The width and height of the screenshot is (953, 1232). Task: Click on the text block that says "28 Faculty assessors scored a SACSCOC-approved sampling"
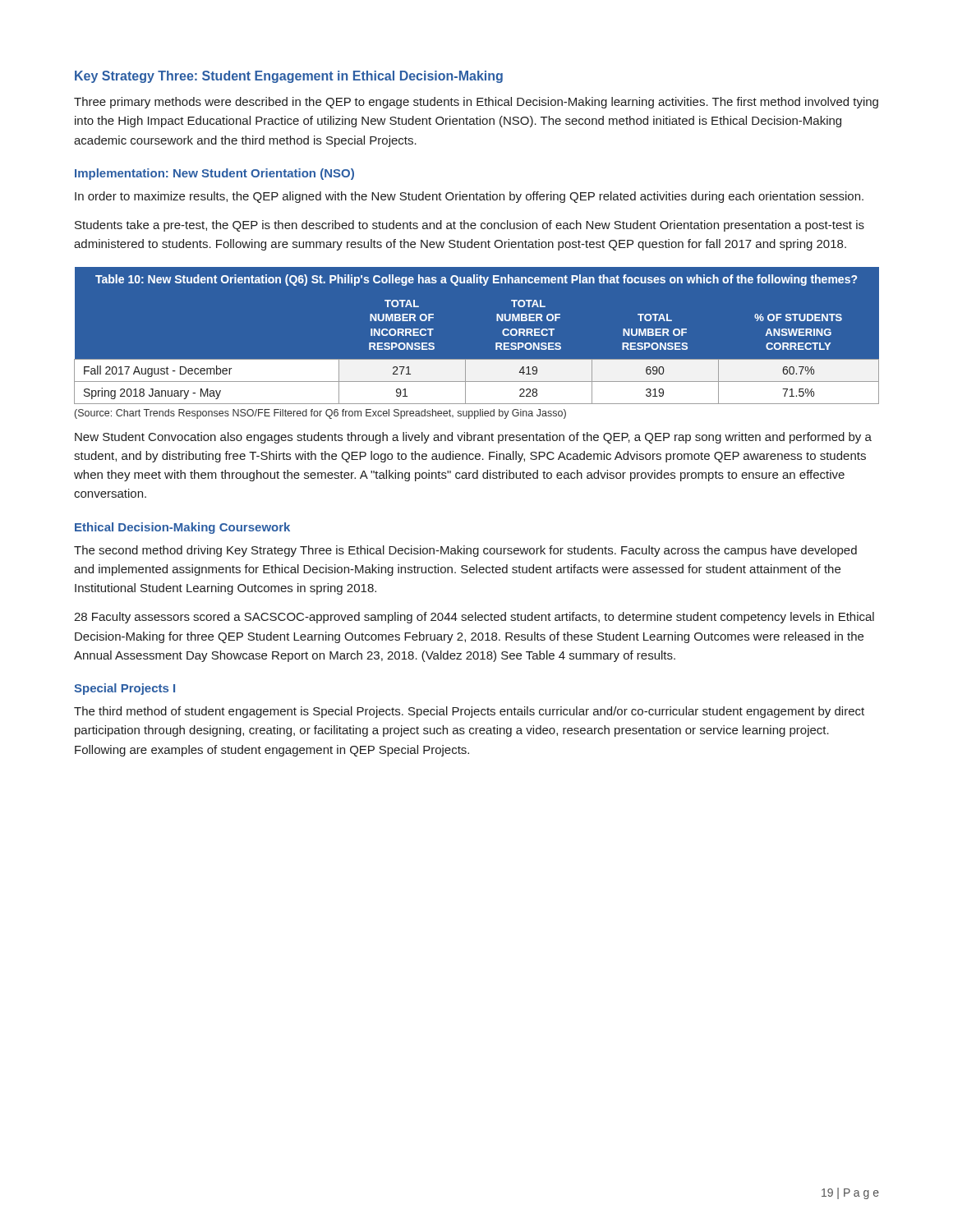pyautogui.click(x=474, y=636)
